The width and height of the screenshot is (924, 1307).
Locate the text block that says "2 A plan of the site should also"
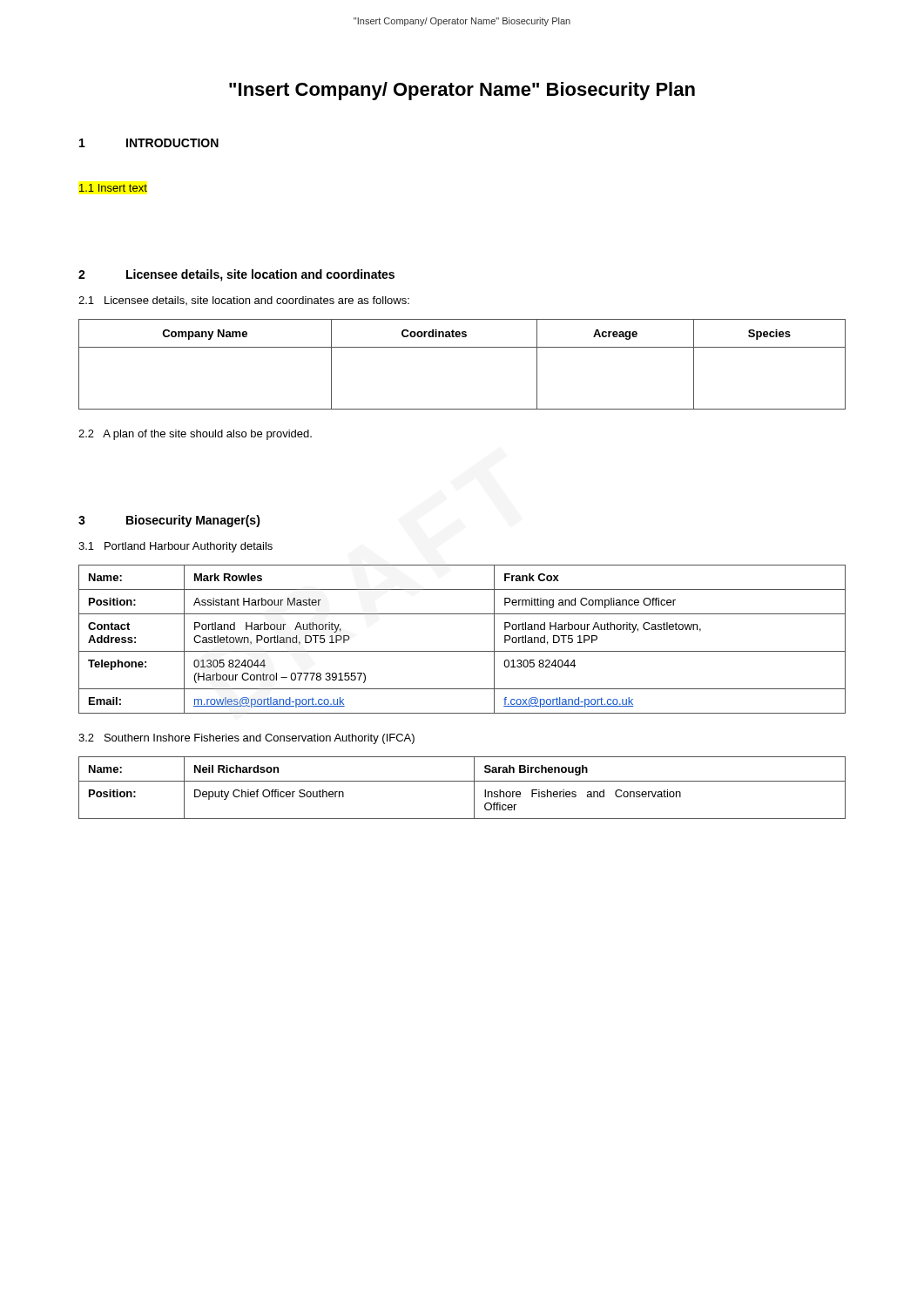click(195, 434)
